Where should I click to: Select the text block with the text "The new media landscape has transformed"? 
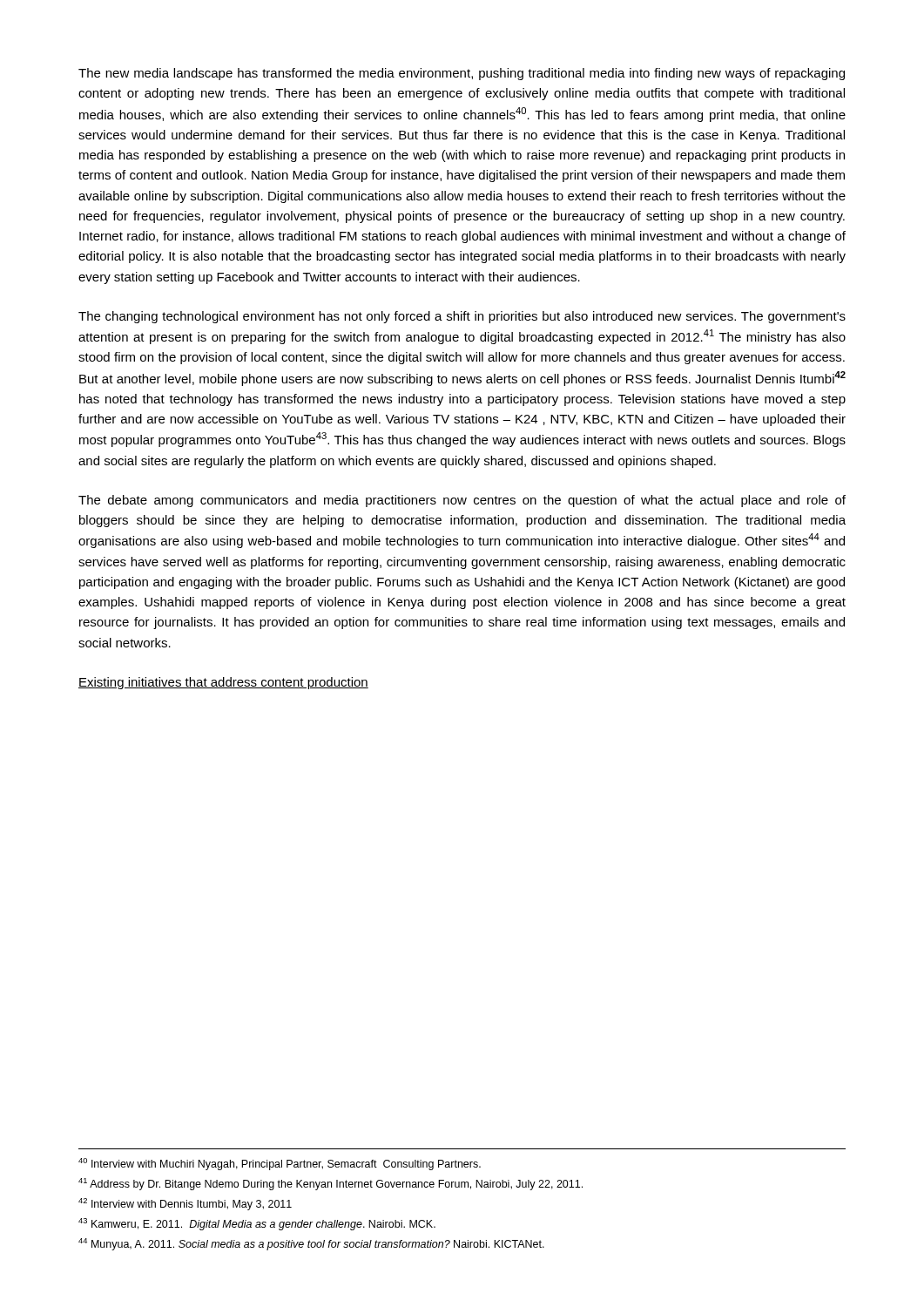coord(462,174)
